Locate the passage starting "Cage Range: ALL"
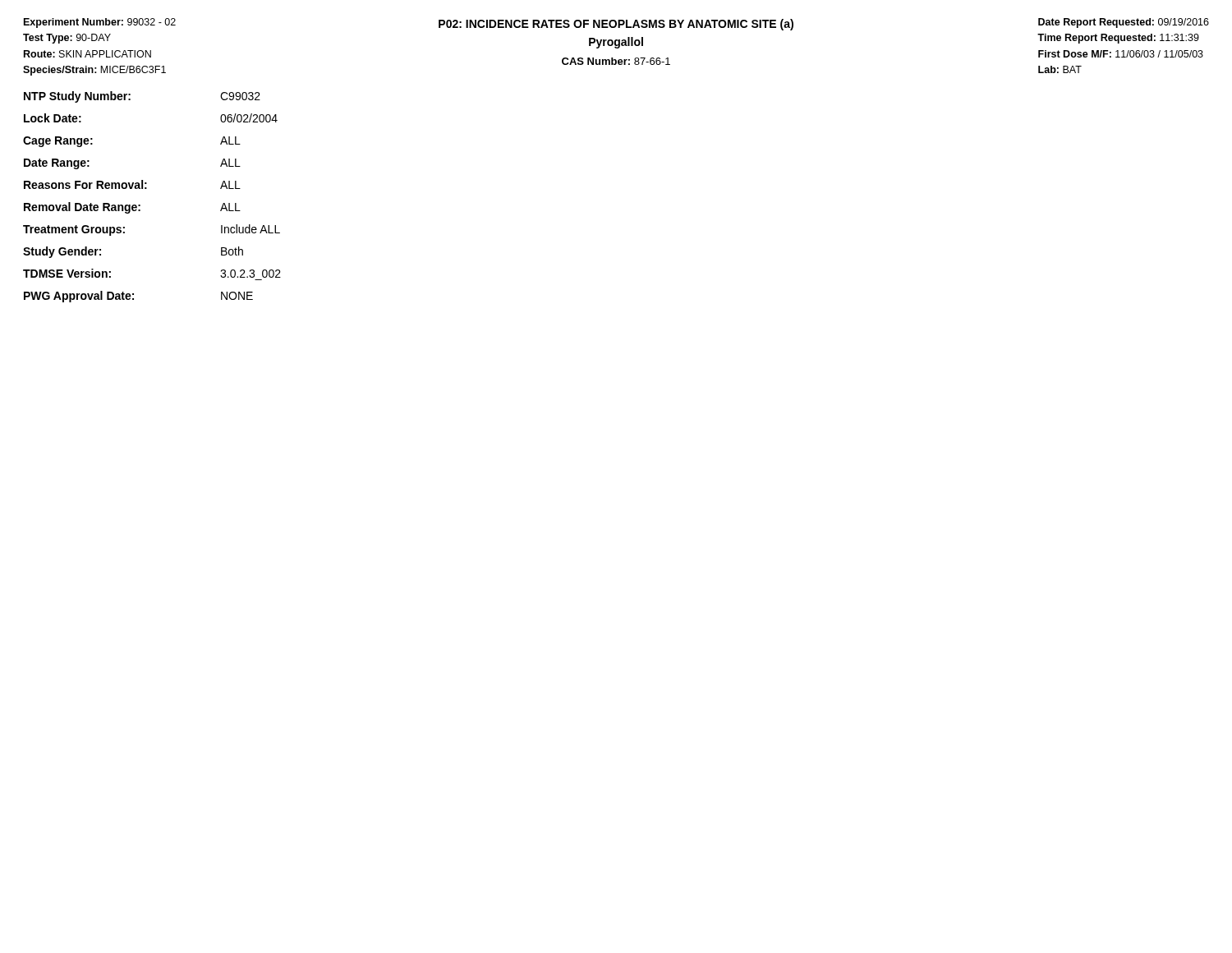1232x953 pixels. pyautogui.click(x=61, y=140)
